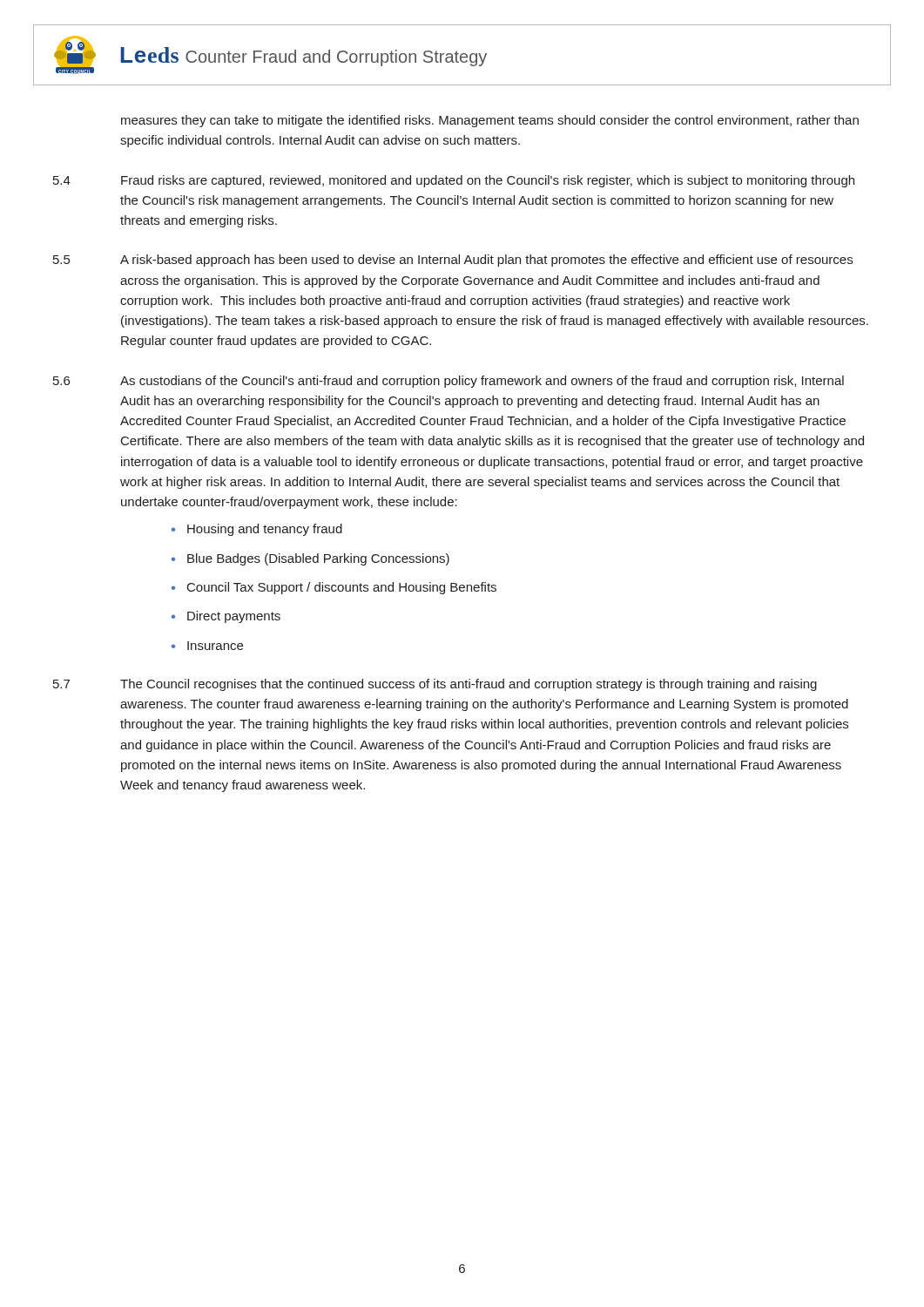Navigate to the block starting "• Housing and tenancy"
The height and width of the screenshot is (1307, 924).
pyautogui.click(x=257, y=530)
